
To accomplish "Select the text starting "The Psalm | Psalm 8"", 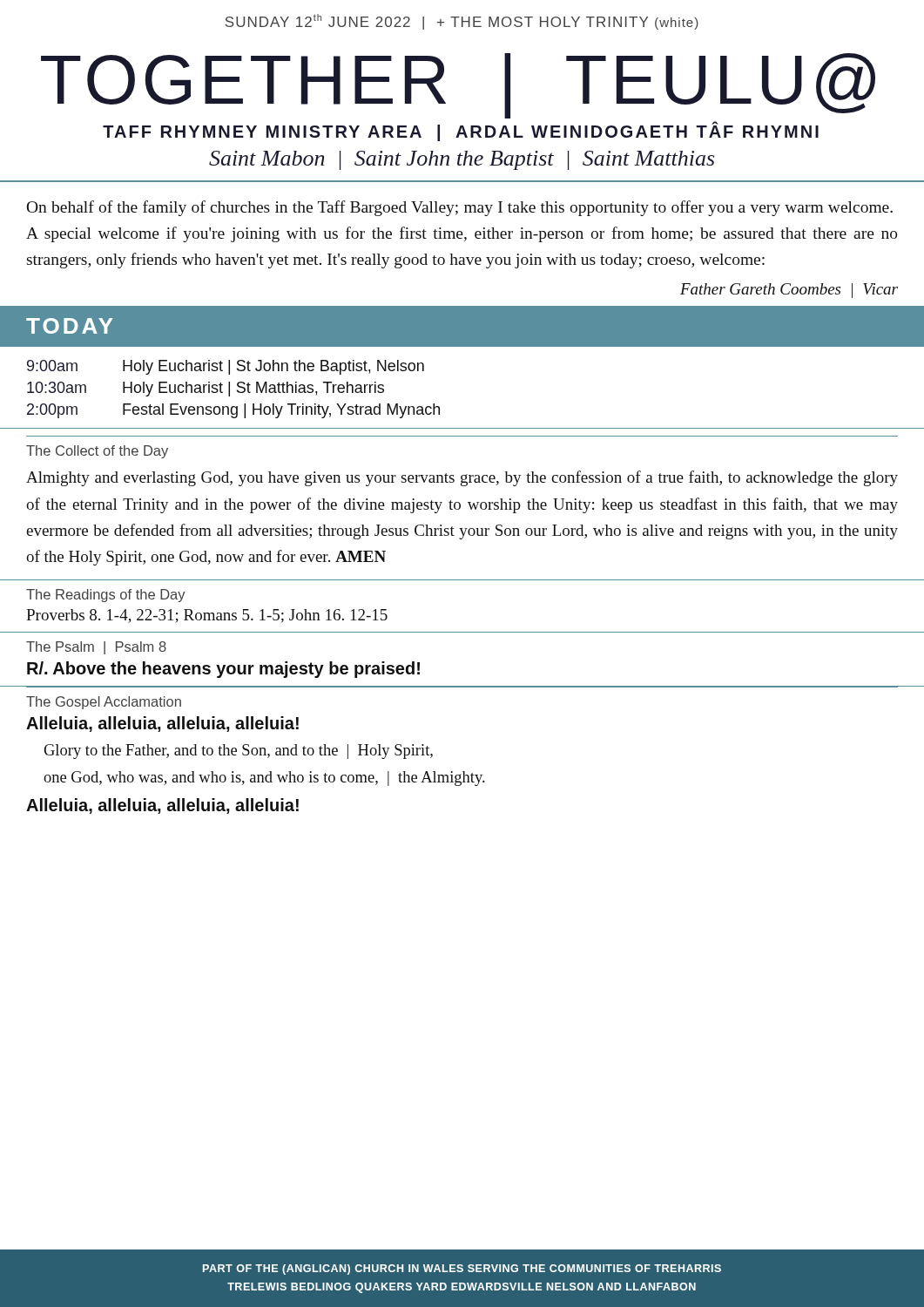I will [96, 646].
